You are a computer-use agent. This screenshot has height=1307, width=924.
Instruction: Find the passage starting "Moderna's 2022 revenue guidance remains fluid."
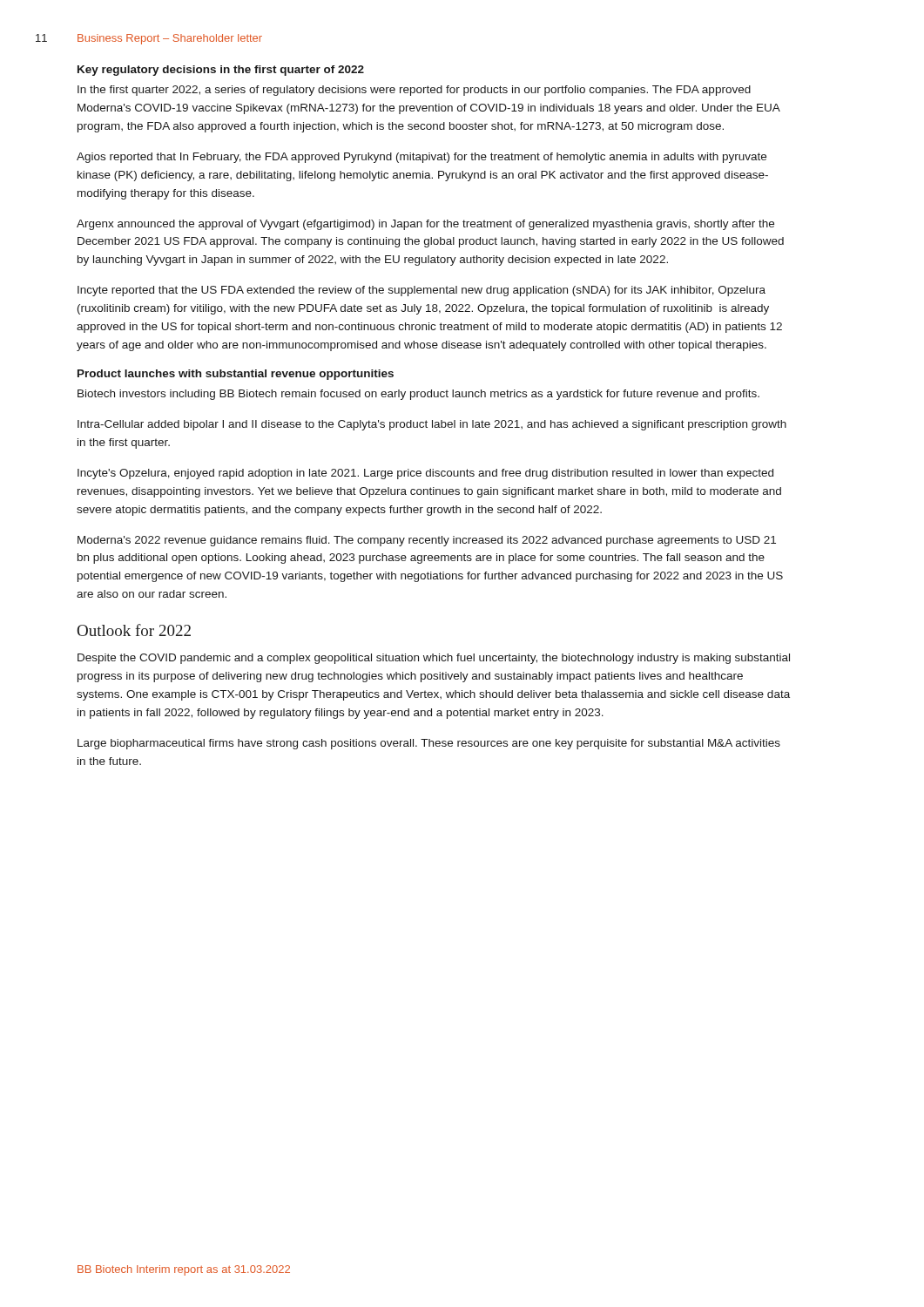[x=430, y=567]
